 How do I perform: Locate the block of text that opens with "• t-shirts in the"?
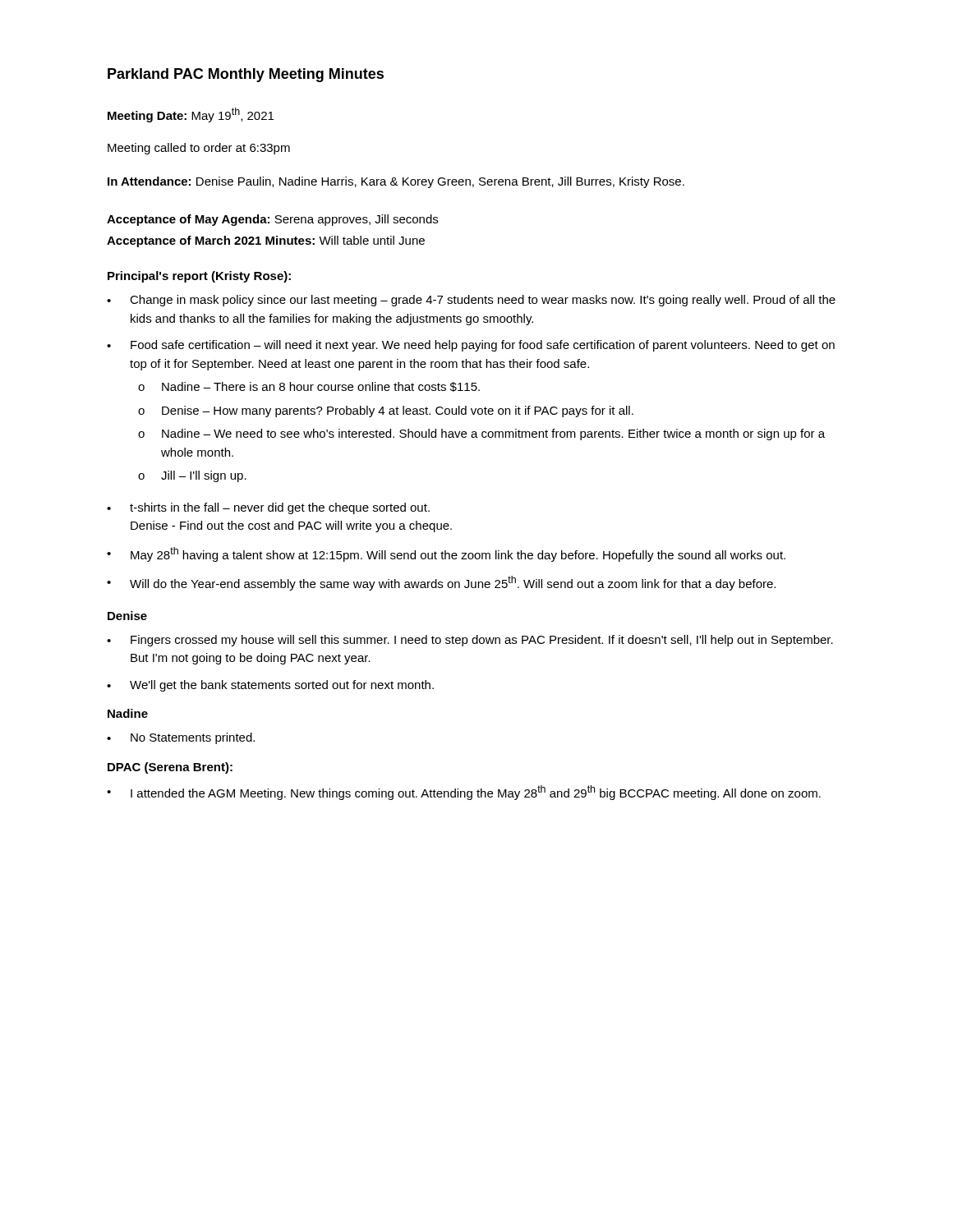268,508
